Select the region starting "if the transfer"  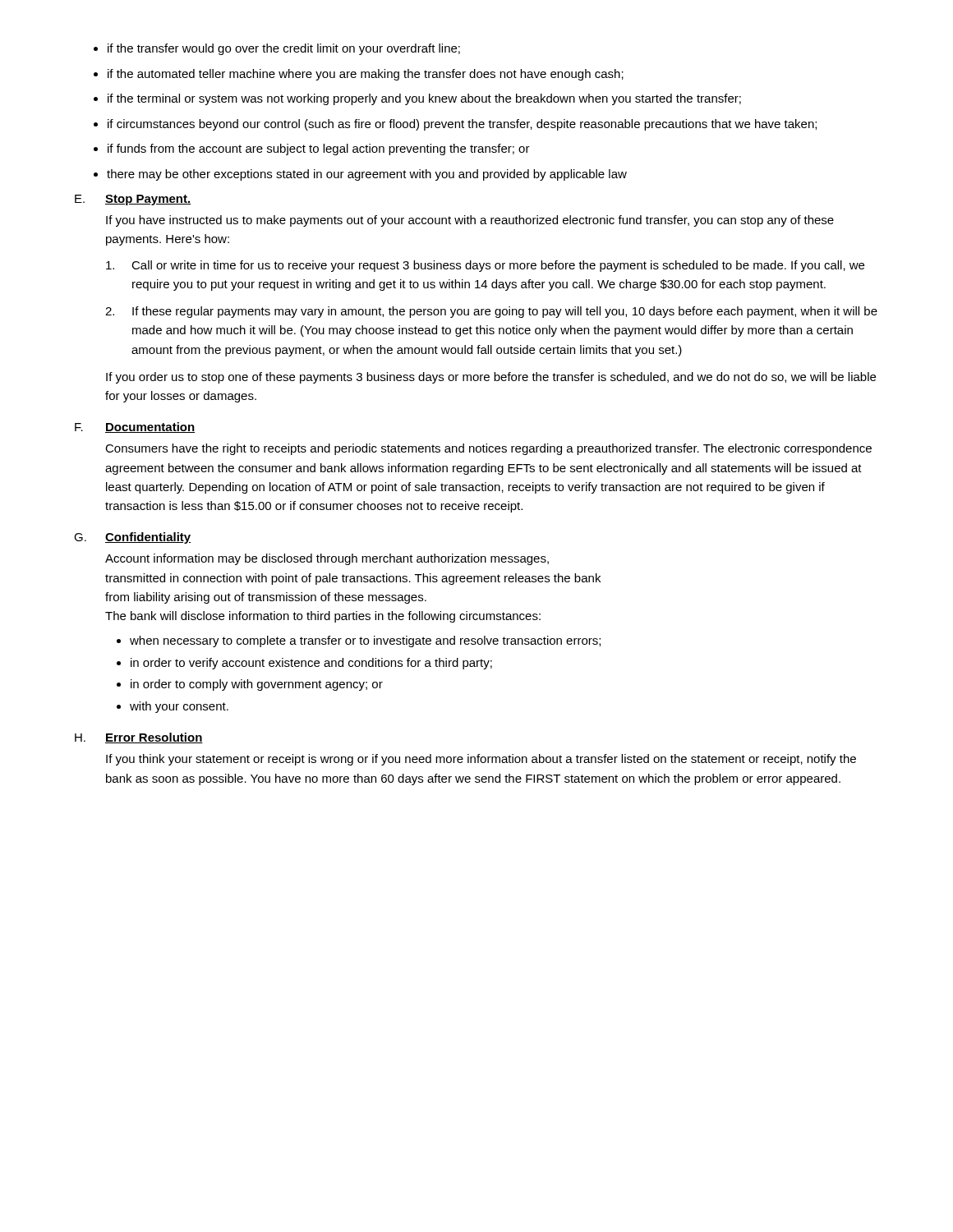pos(284,49)
